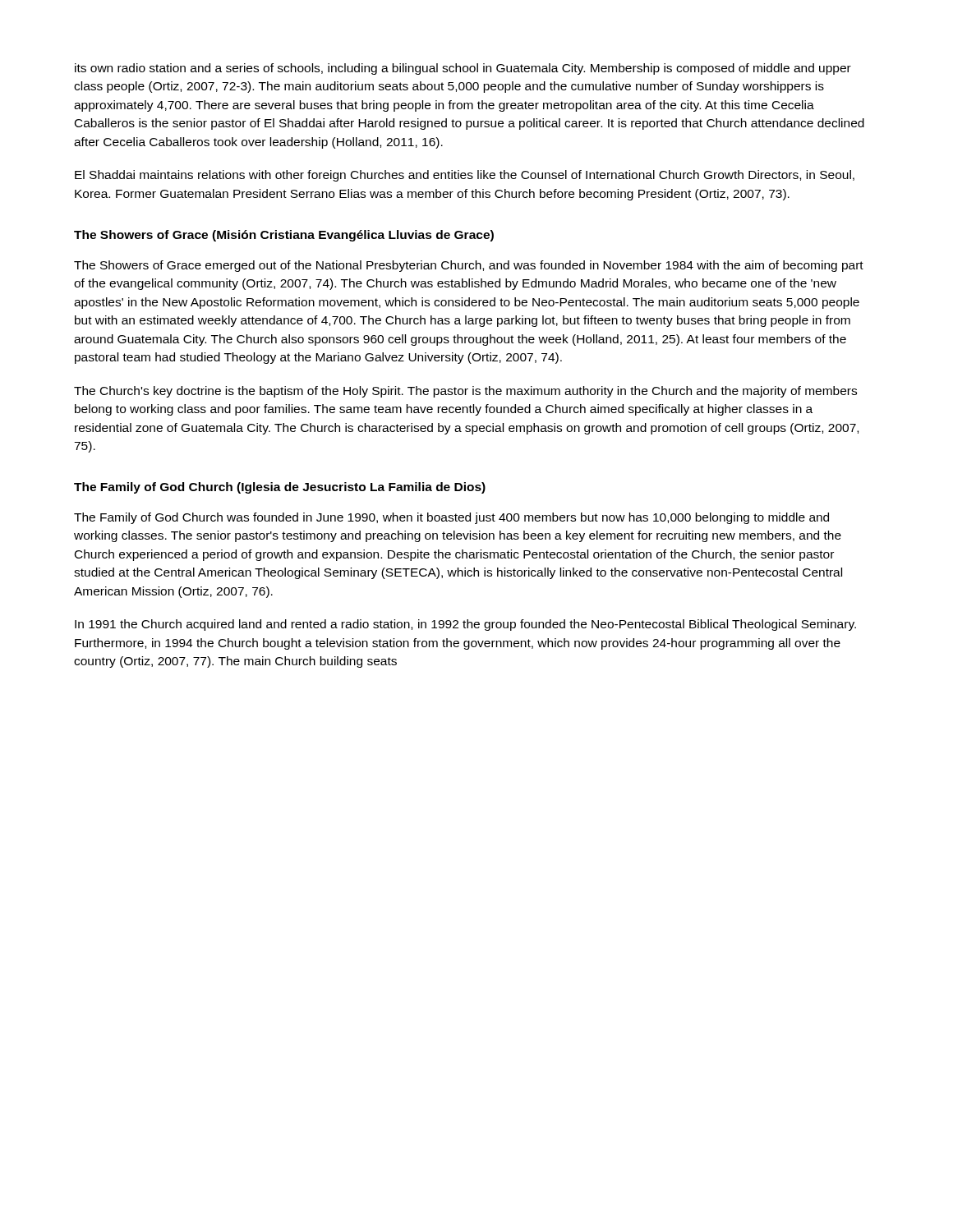Locate the block starting "The Showers of Grace (Misión Cristiana"
Viewport: 953px width, 1232px height.
click(284, 235)
